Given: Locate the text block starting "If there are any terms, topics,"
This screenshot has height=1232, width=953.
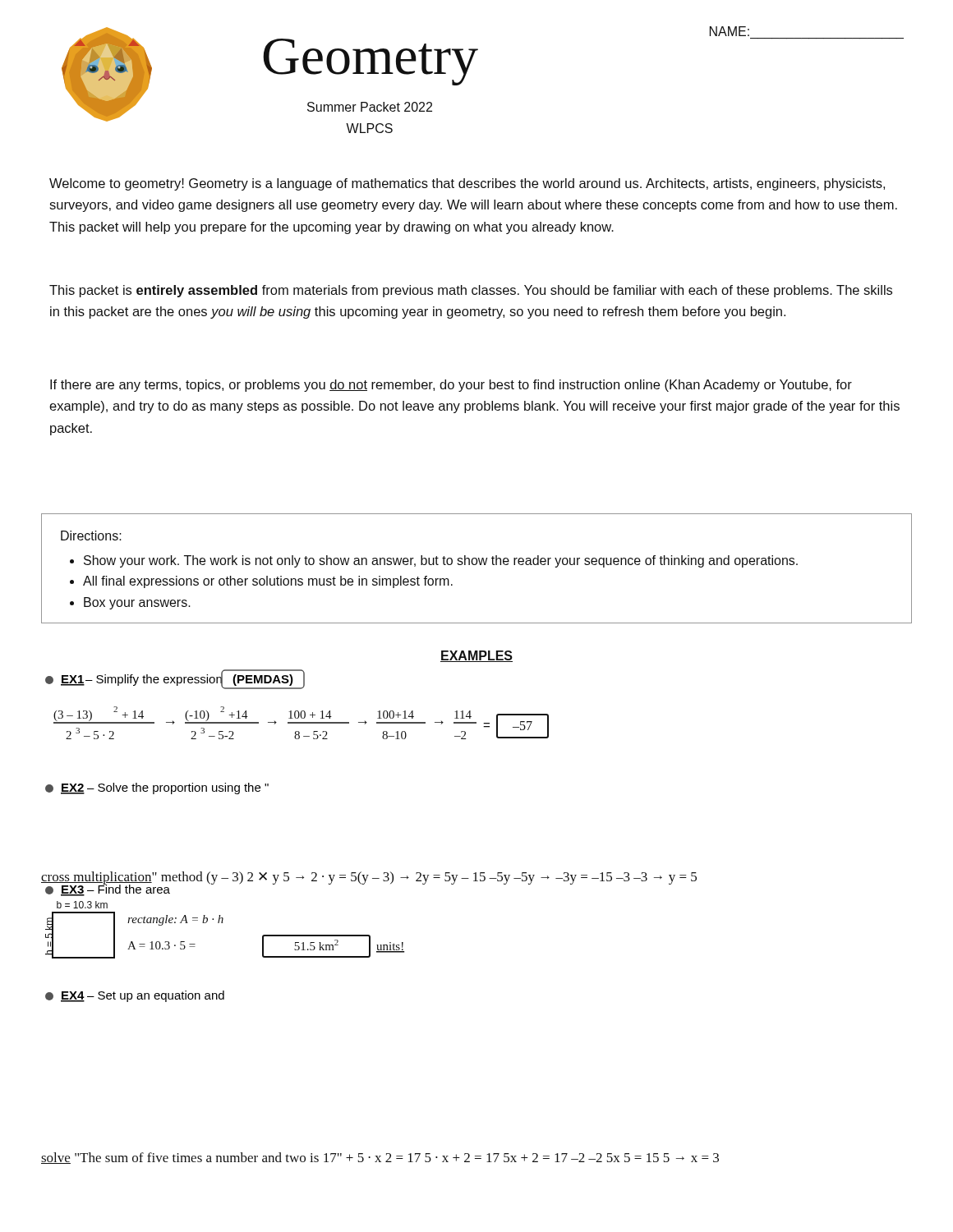Looking at the screenshot, I should [475, 406].
